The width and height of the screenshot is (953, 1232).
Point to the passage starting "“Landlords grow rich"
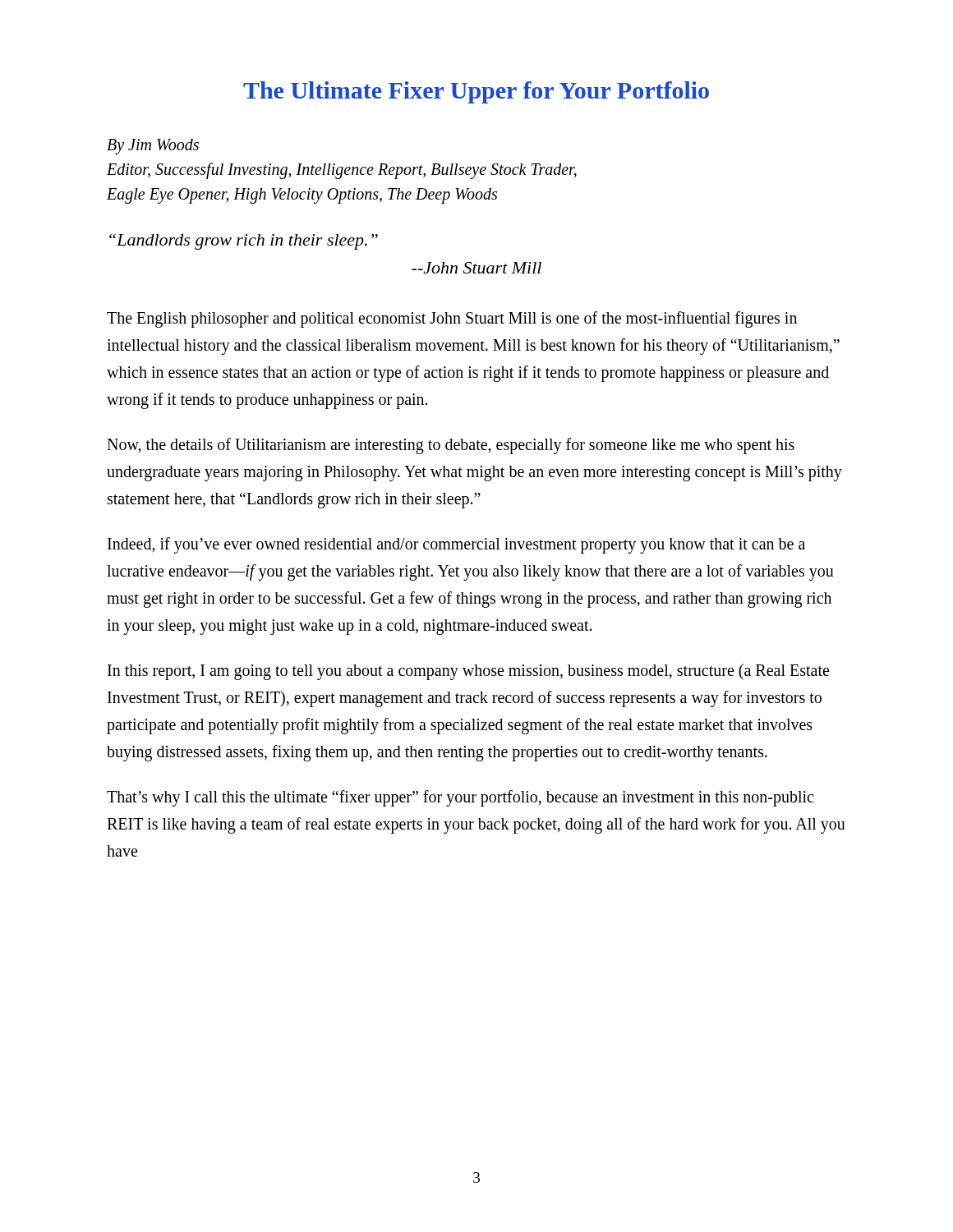[243, 239]
